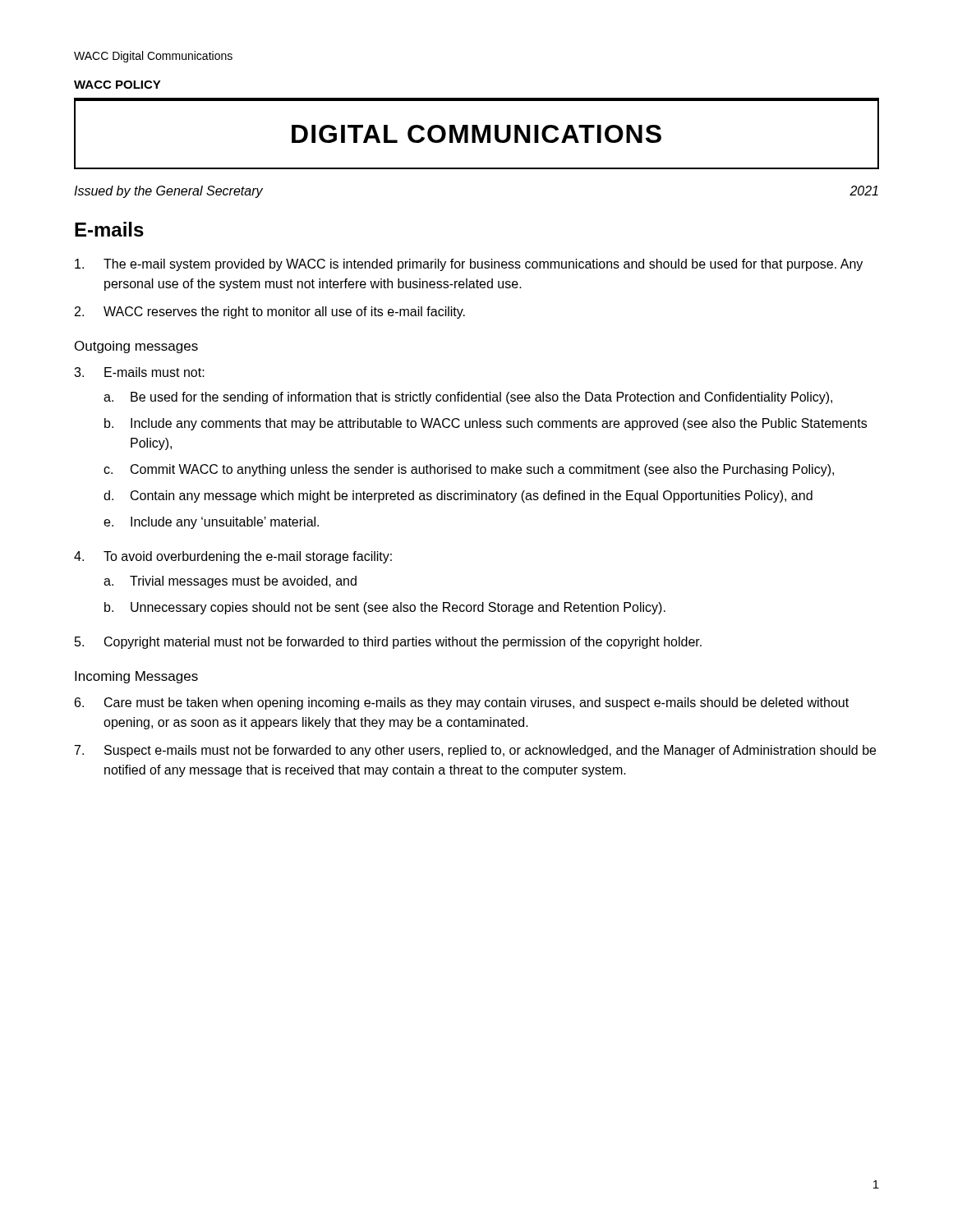
Task: Locate the block of text that opens with "6. Care must be taken when opening"
Action: [x=476, y=713]
